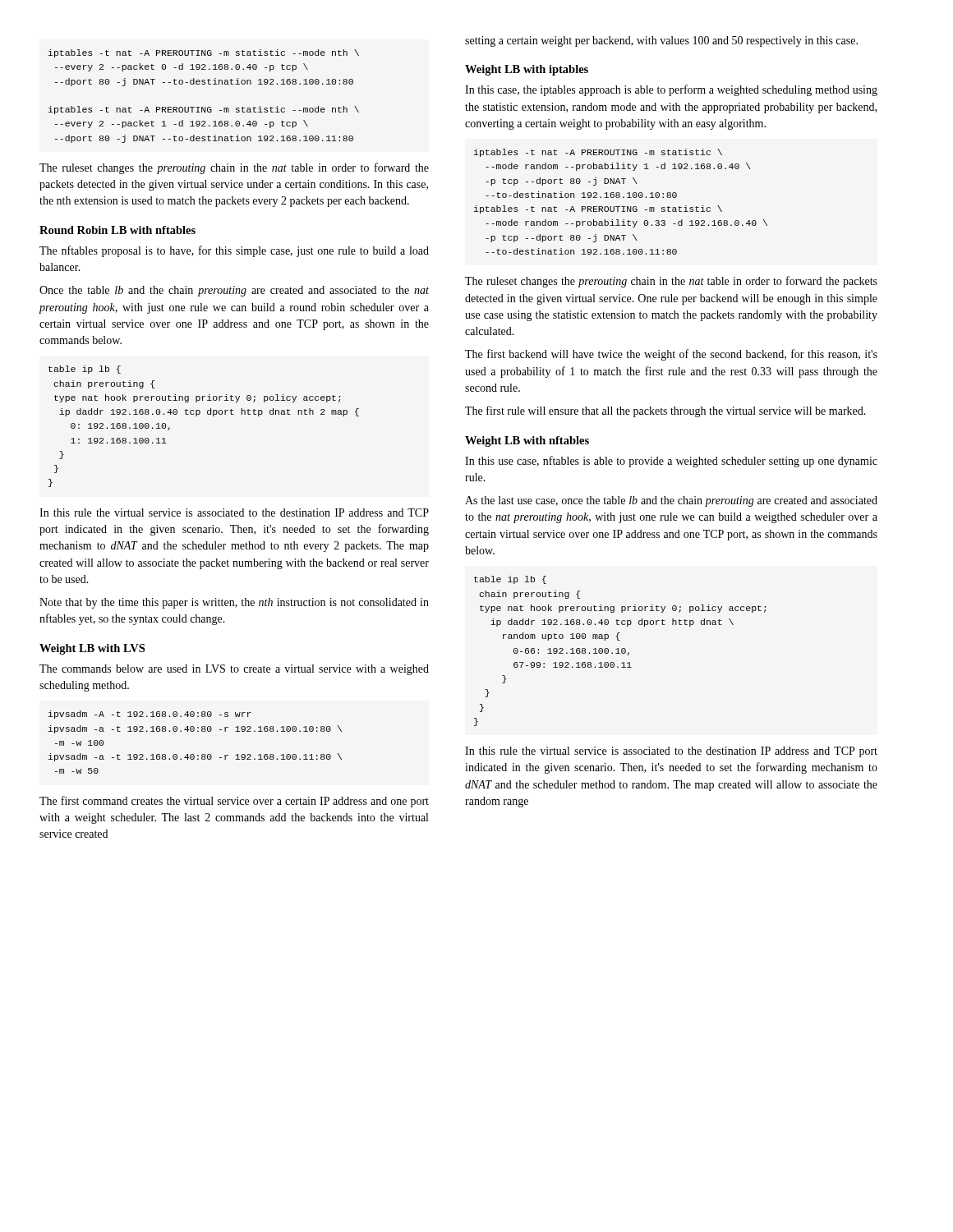Click on the section header that says "Round Robin LB"
The width and height of the screenshot is (953, 1232).
click(x=117, y=230)
